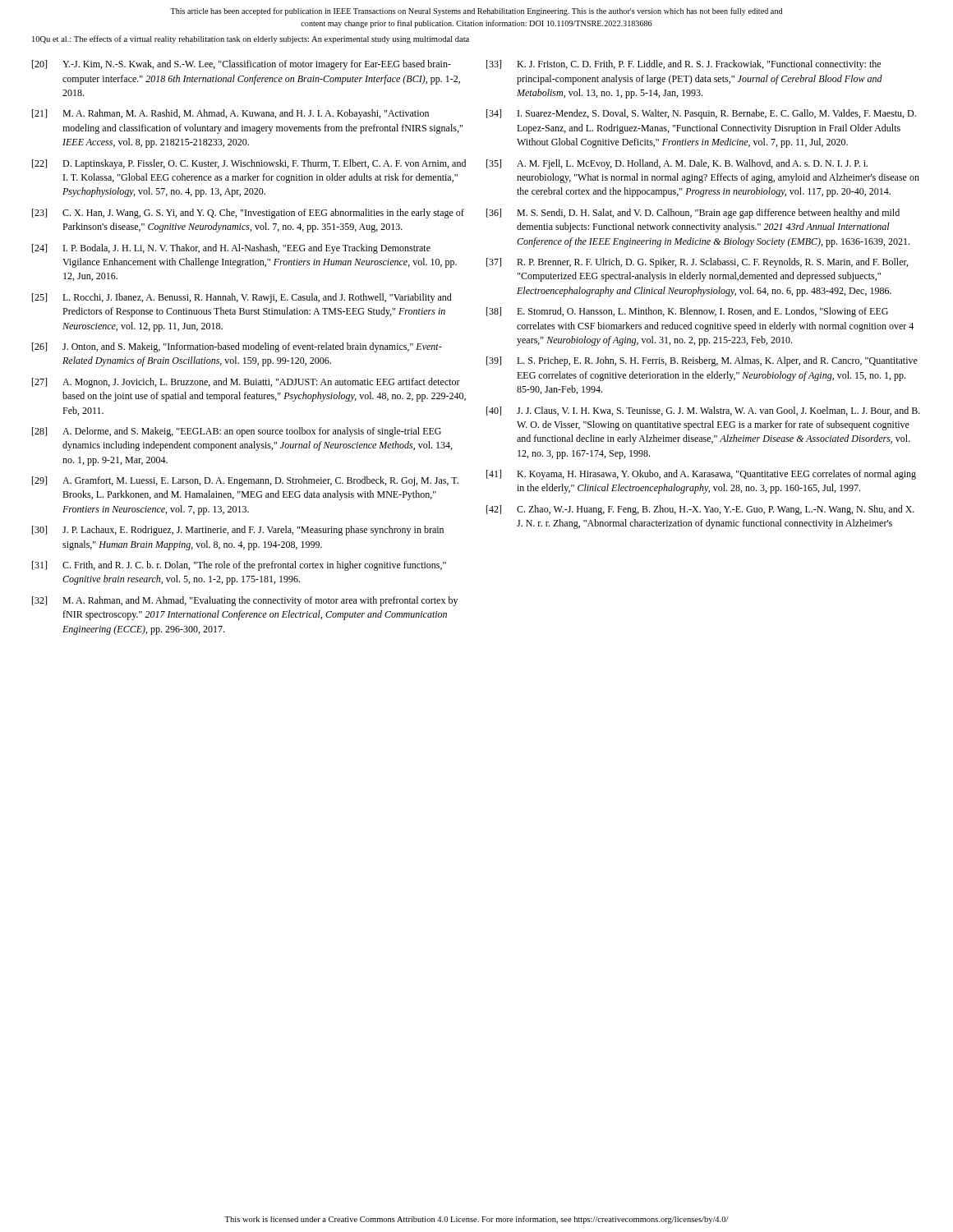This screenshot has width=953, height=1232.
Task: Where is the passage that starts "[28] A. Delorme,"?
Action: click(249, 446)
